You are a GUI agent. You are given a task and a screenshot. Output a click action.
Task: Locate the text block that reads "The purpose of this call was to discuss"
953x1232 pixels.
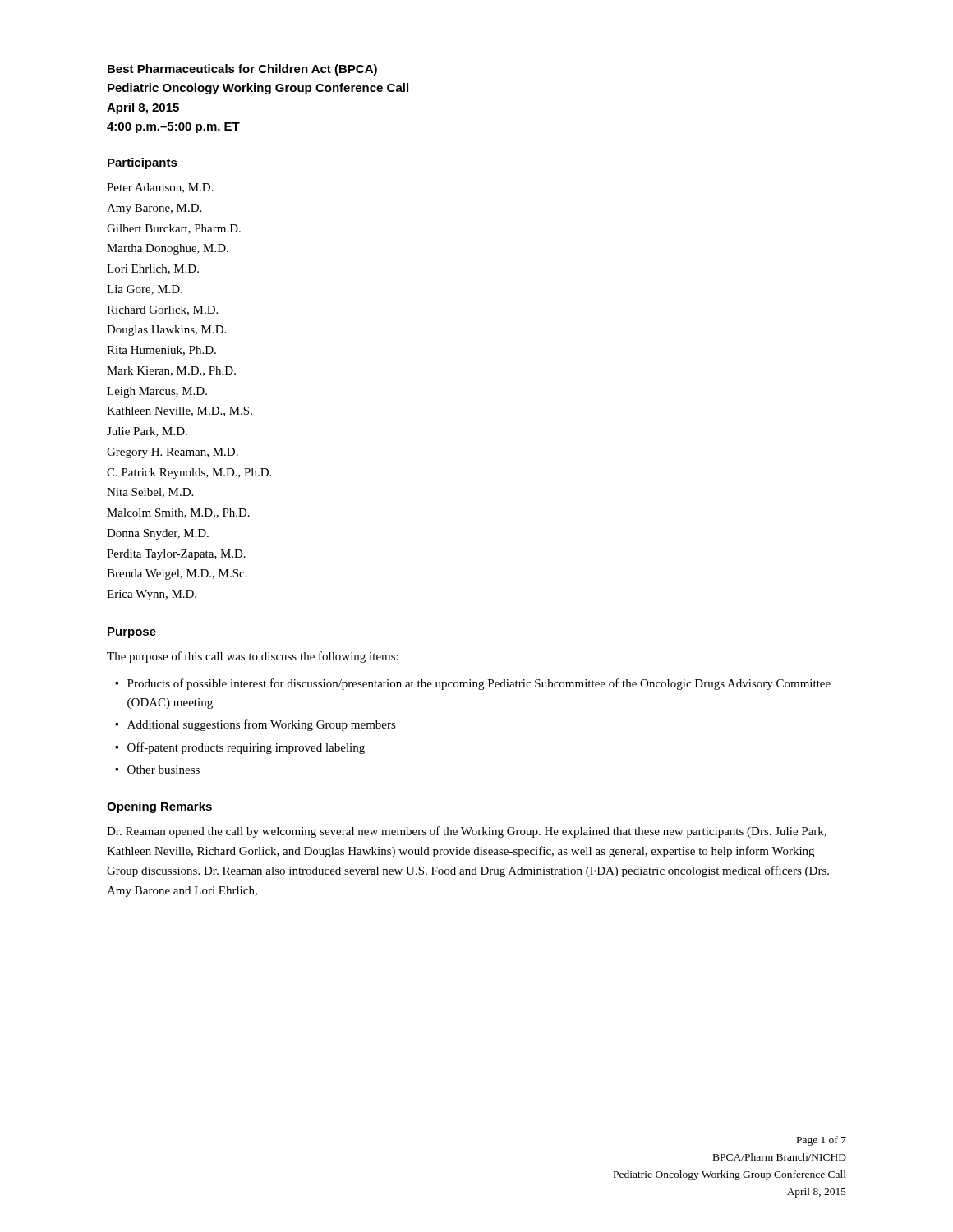[253, 657]
